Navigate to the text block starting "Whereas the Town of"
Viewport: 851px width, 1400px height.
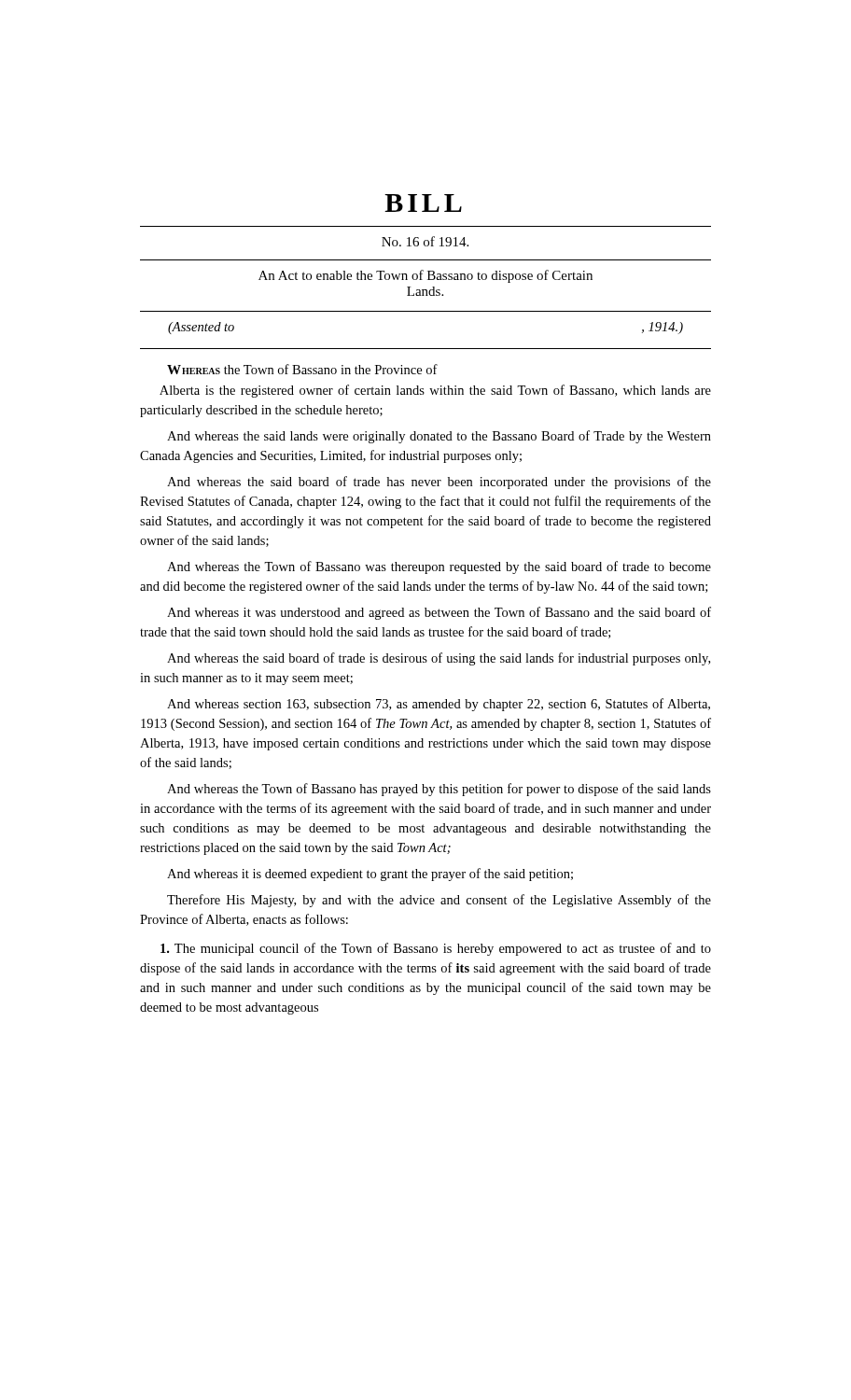pos(426,645)
